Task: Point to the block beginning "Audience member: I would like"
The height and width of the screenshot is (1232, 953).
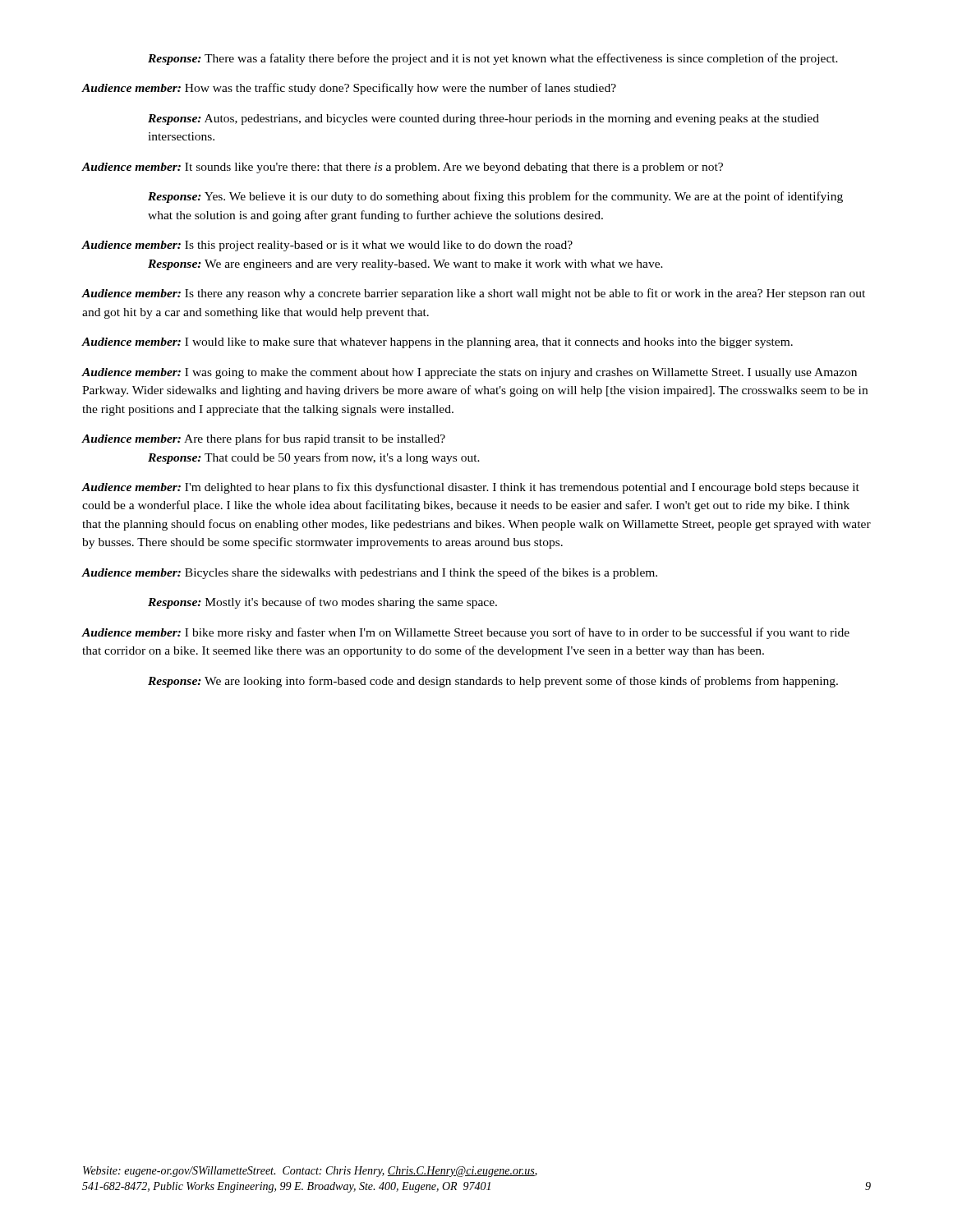Action: [x=476, y=342]
